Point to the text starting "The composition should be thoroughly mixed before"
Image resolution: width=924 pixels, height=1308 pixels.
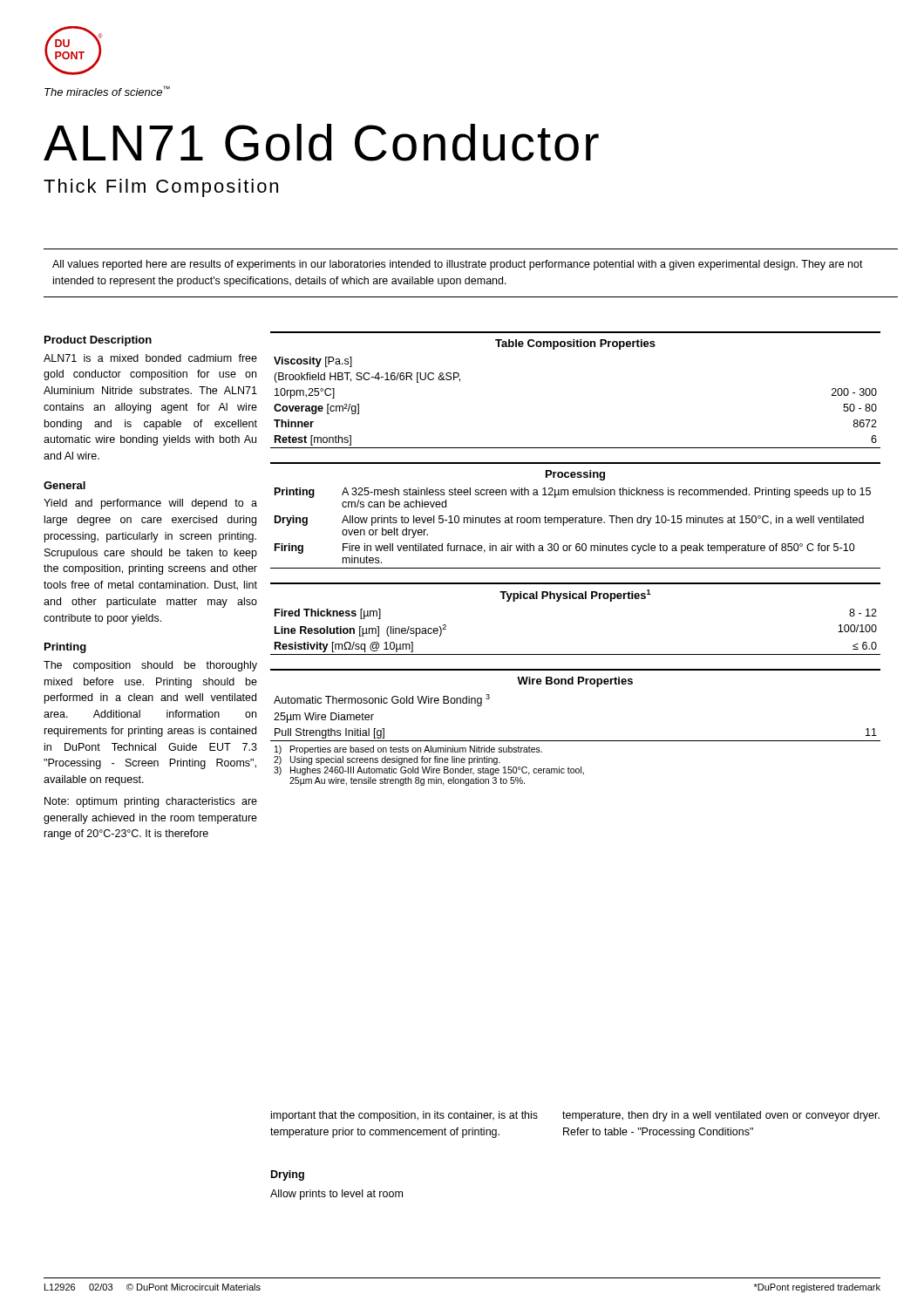coord(150,750)
